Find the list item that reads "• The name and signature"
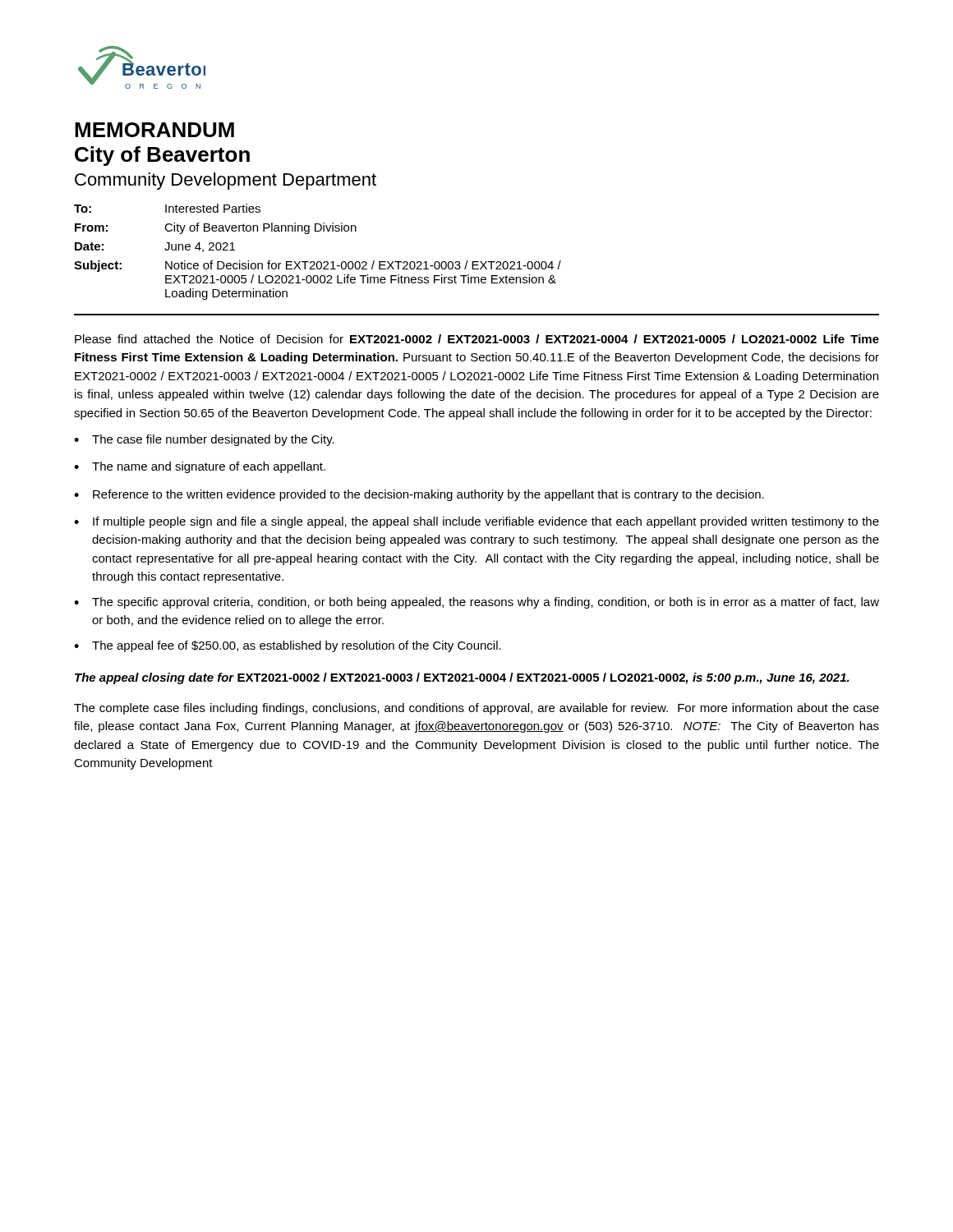This screenshot has height=1232, width=953. pyautogui.click(x=200, y=467)
